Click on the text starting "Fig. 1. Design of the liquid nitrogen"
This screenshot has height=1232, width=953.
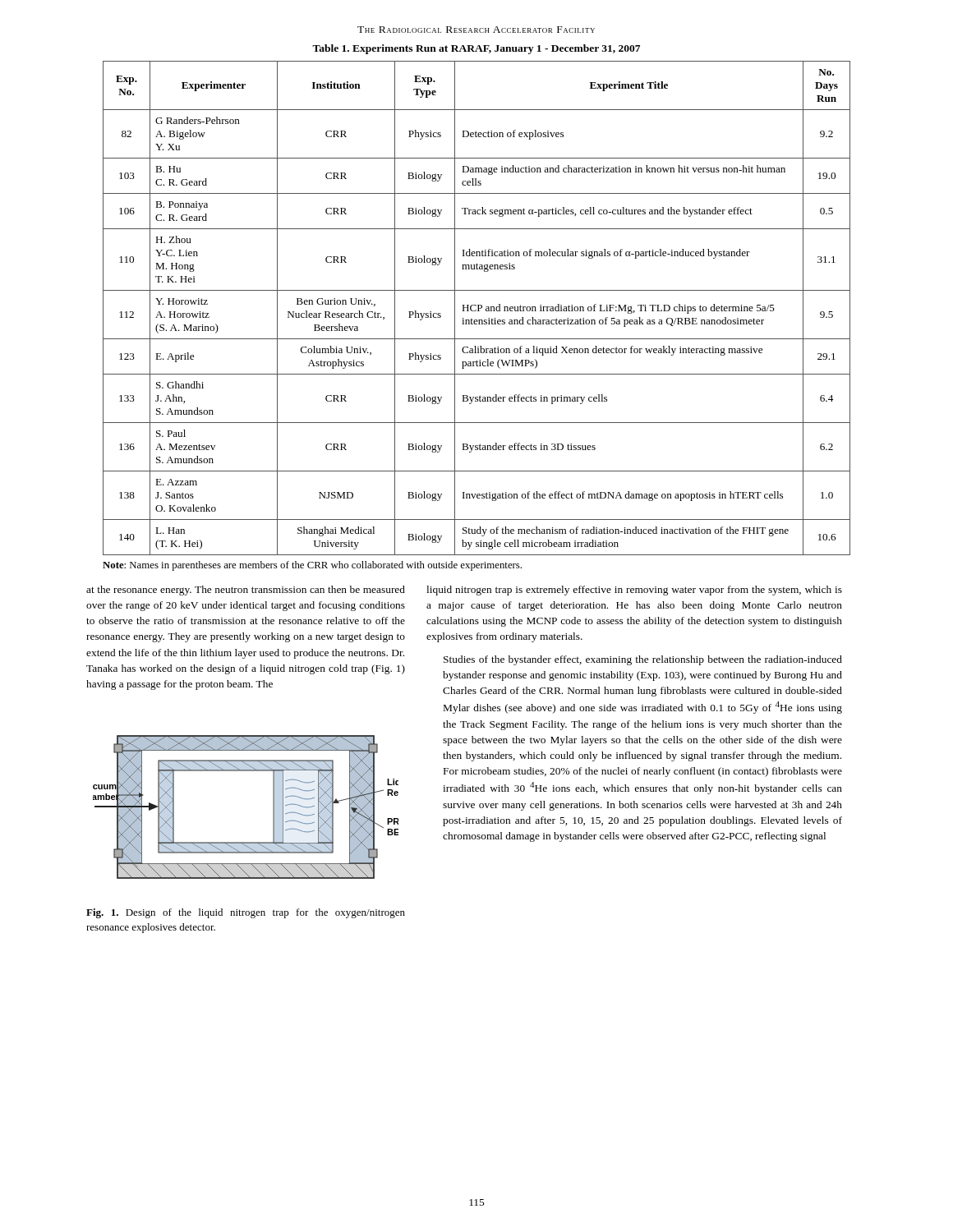click(246, 920)
